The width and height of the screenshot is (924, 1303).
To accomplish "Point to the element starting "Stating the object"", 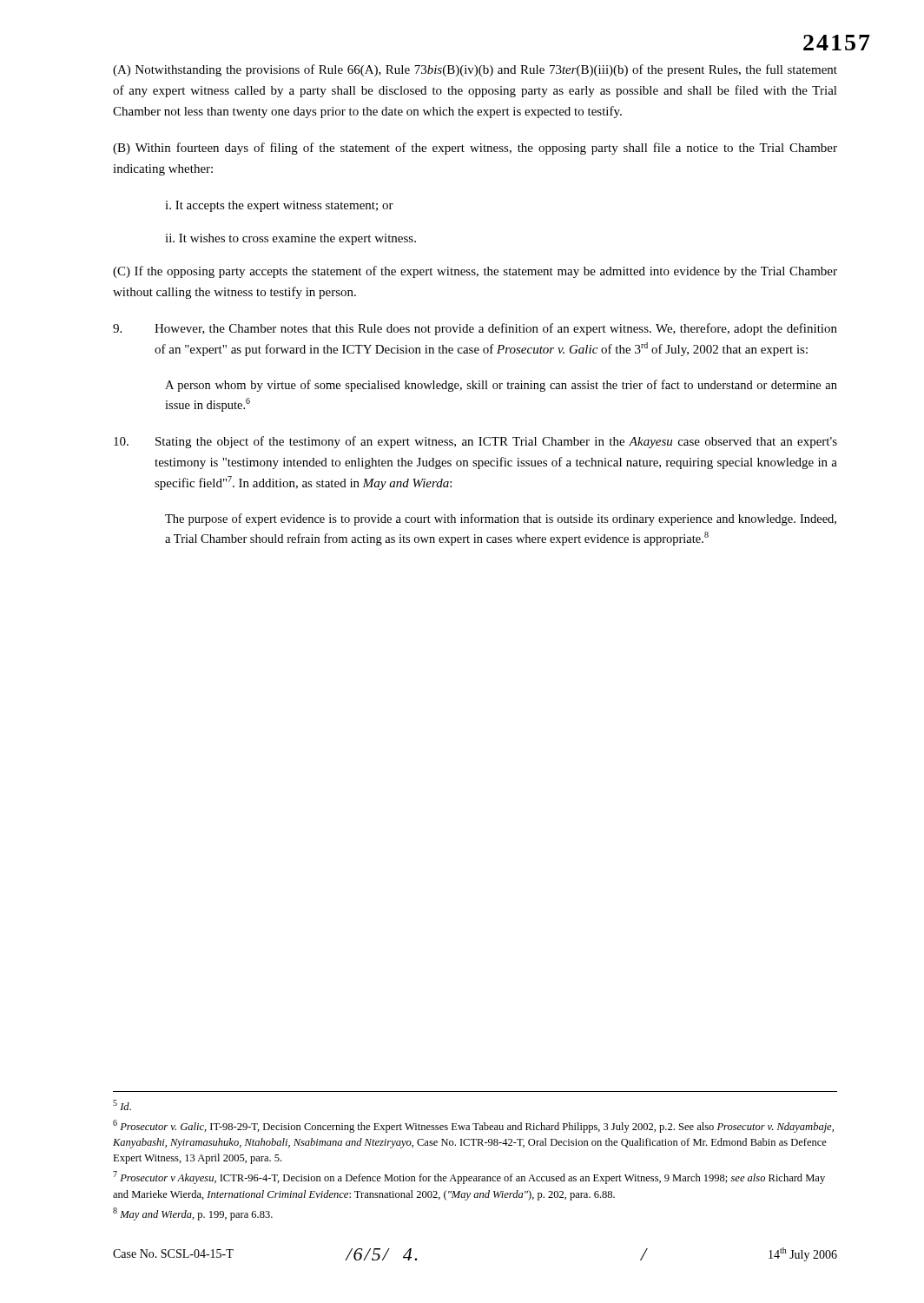I will [x=475, y=462].
